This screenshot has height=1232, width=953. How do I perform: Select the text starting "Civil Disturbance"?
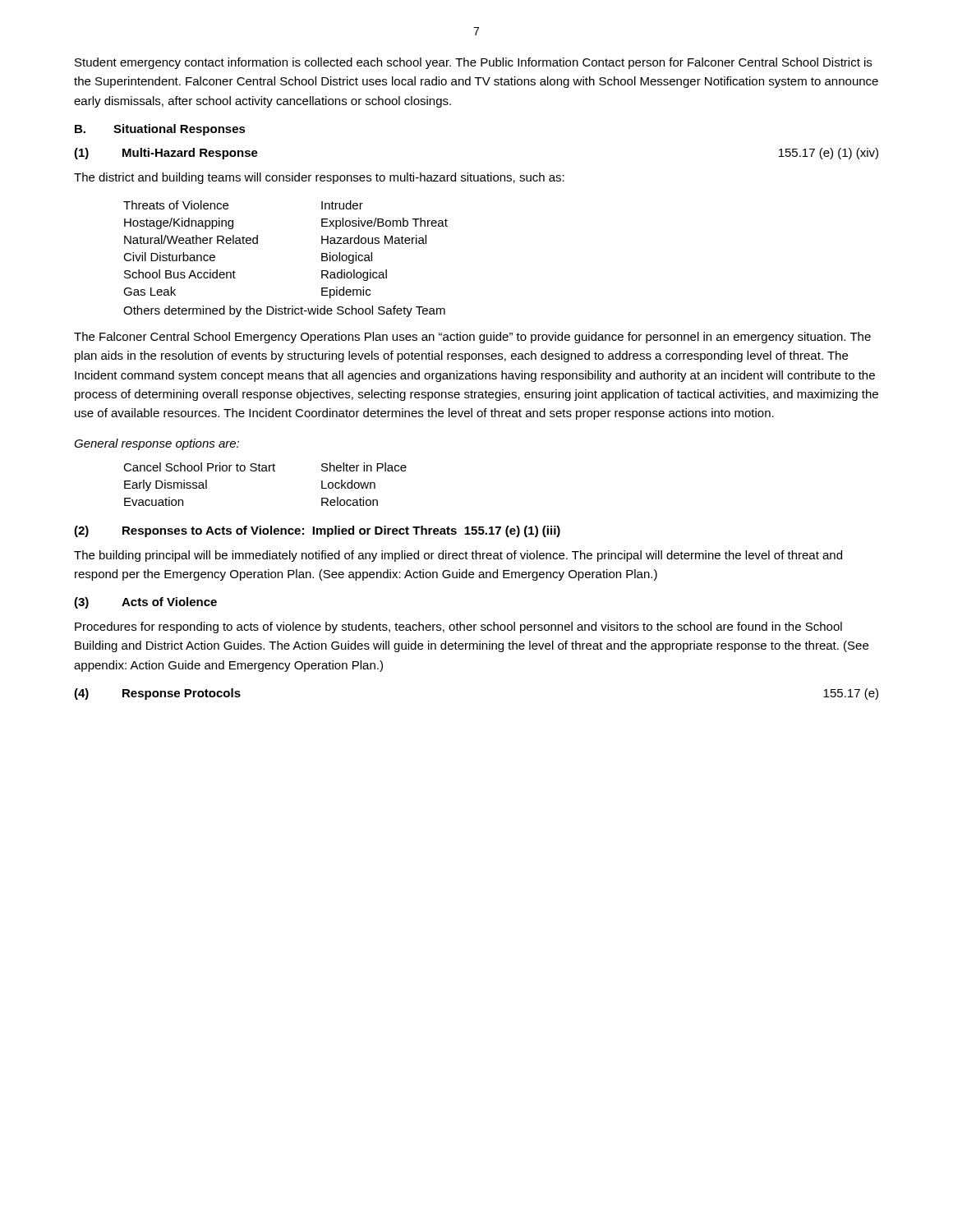tap(169, 257)
